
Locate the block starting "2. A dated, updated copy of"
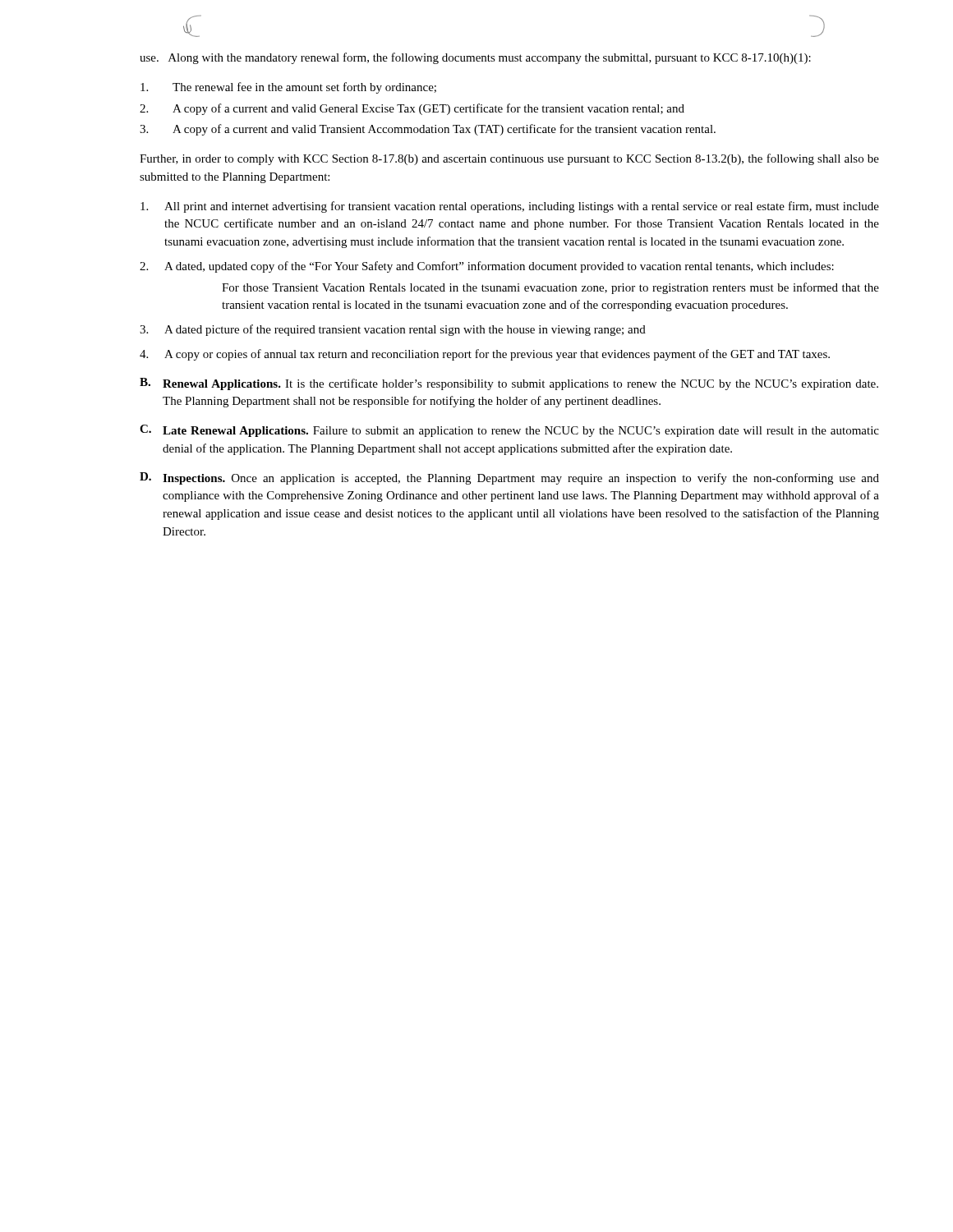coord(509,286)
